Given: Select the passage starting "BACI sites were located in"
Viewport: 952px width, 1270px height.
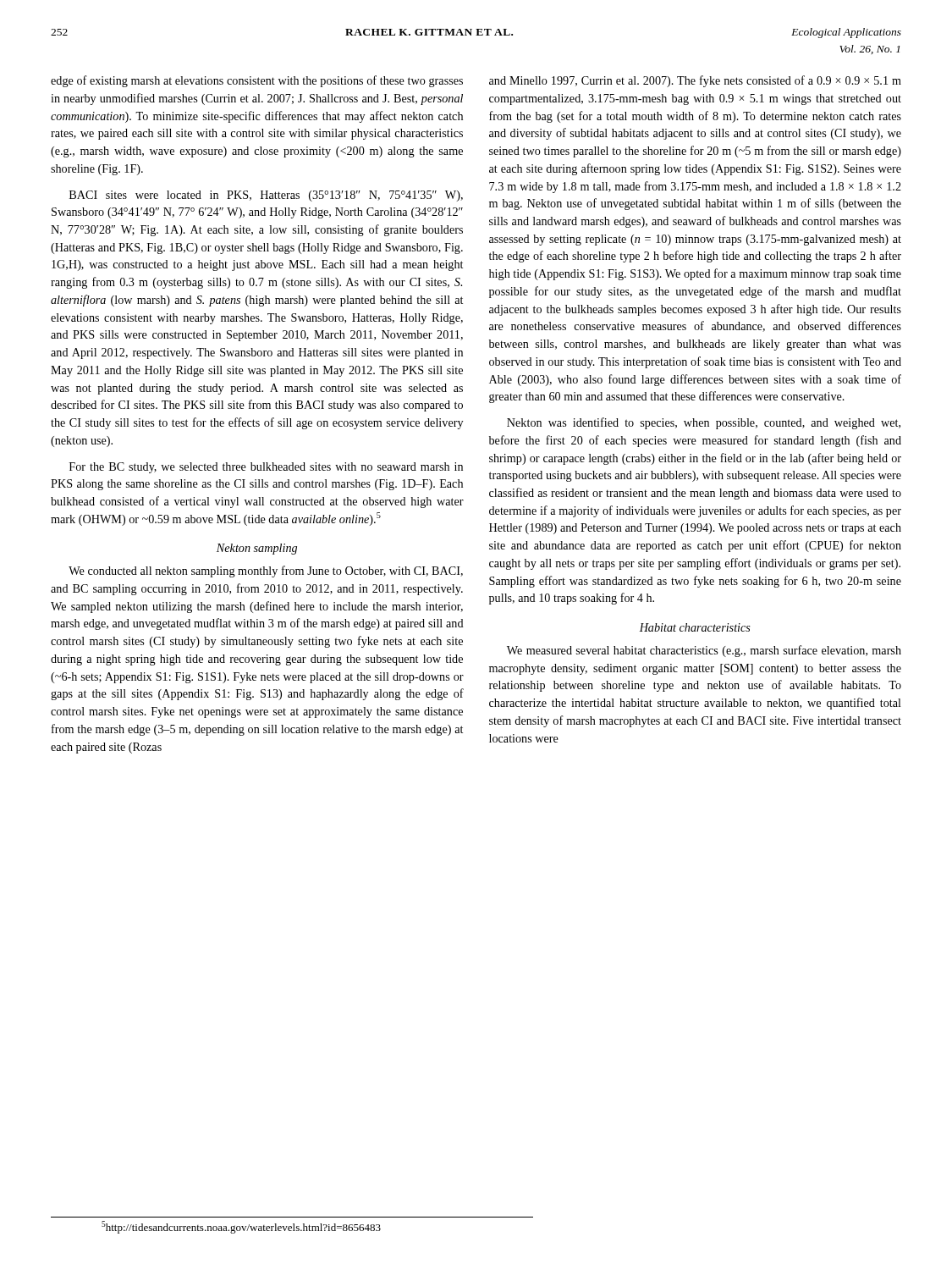Looking at the screenshot, I should coord(257,318).
